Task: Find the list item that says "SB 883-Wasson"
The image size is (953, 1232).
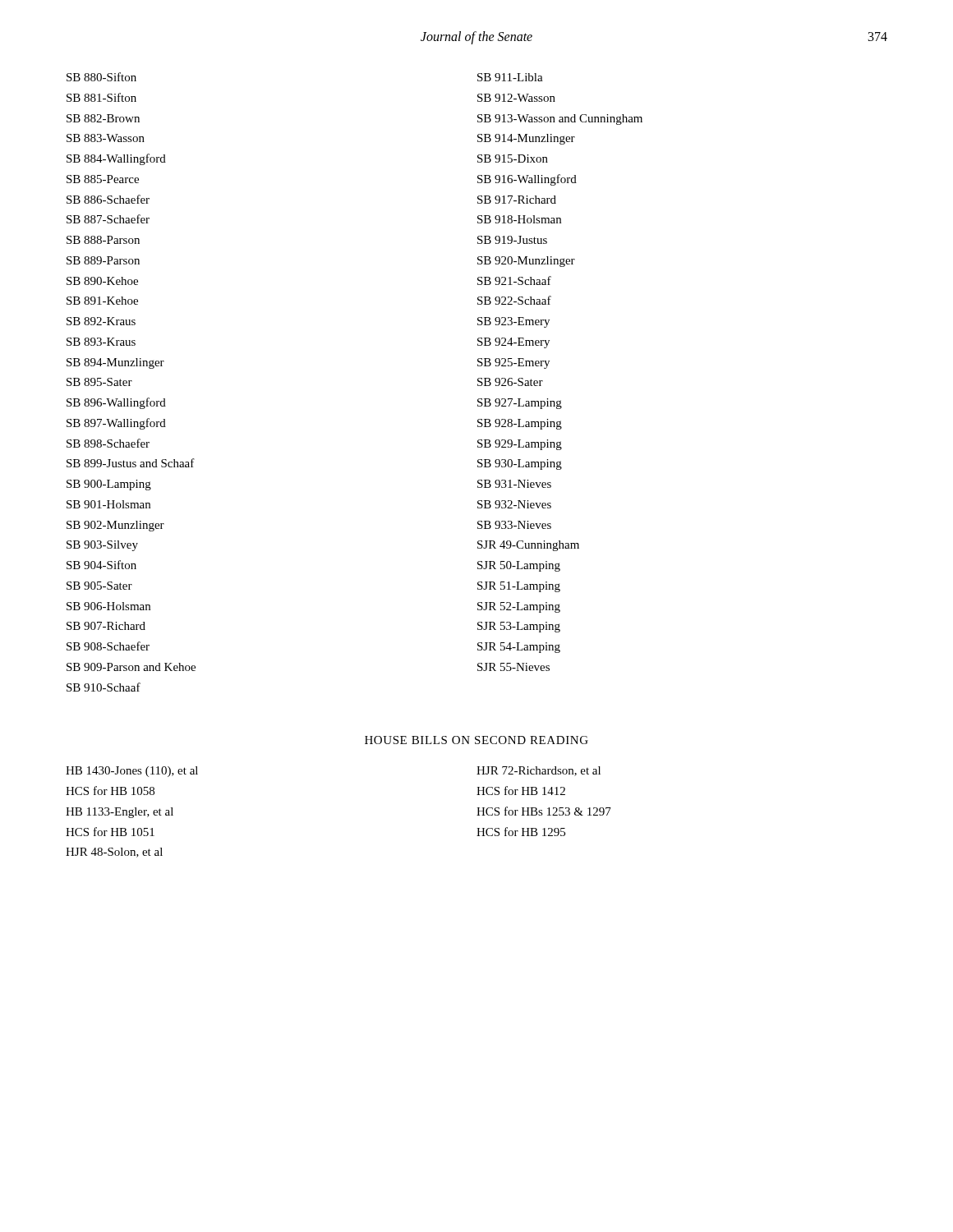Action: 105,138
